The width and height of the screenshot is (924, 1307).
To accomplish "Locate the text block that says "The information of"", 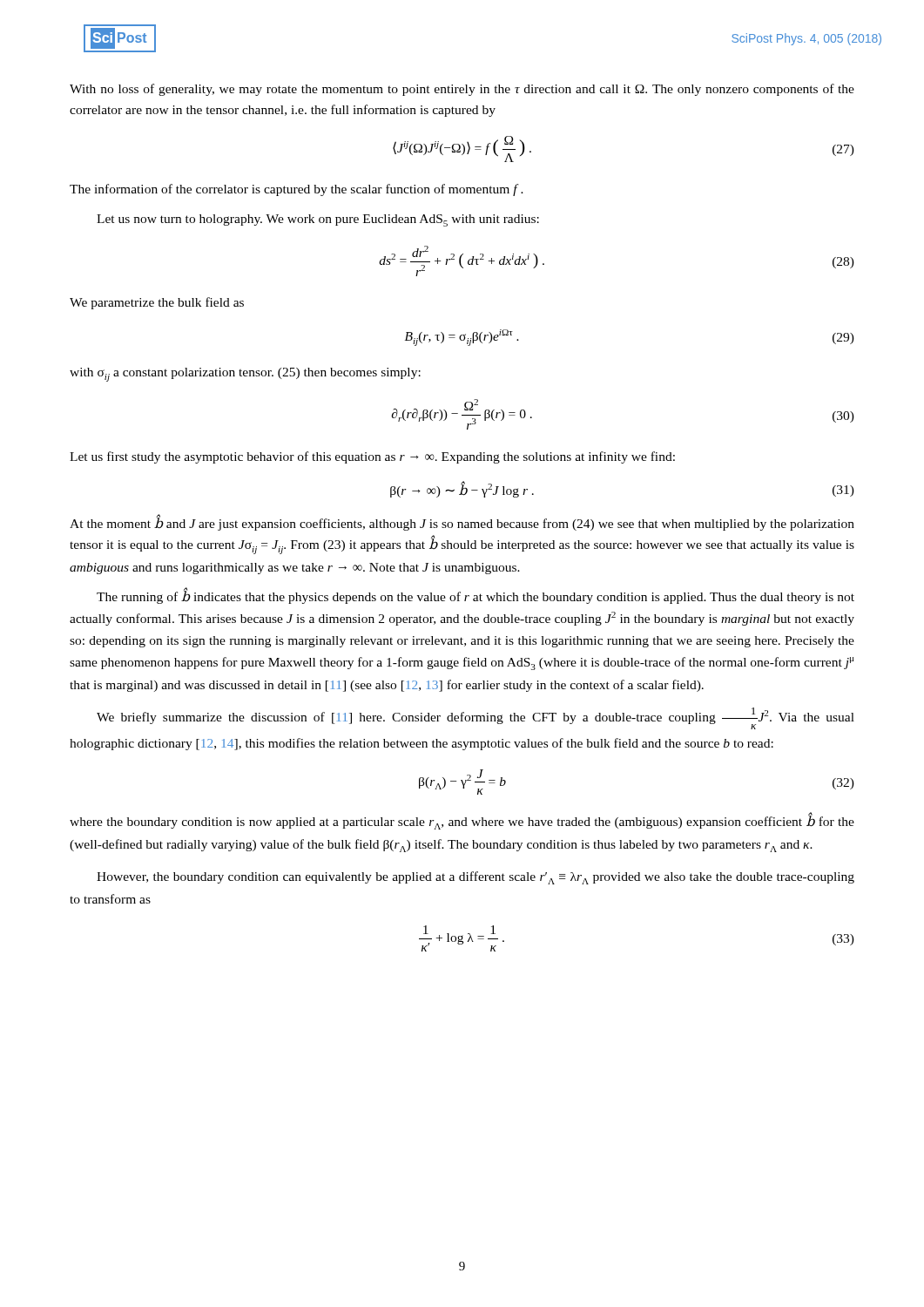I will (x=297, y=188).
